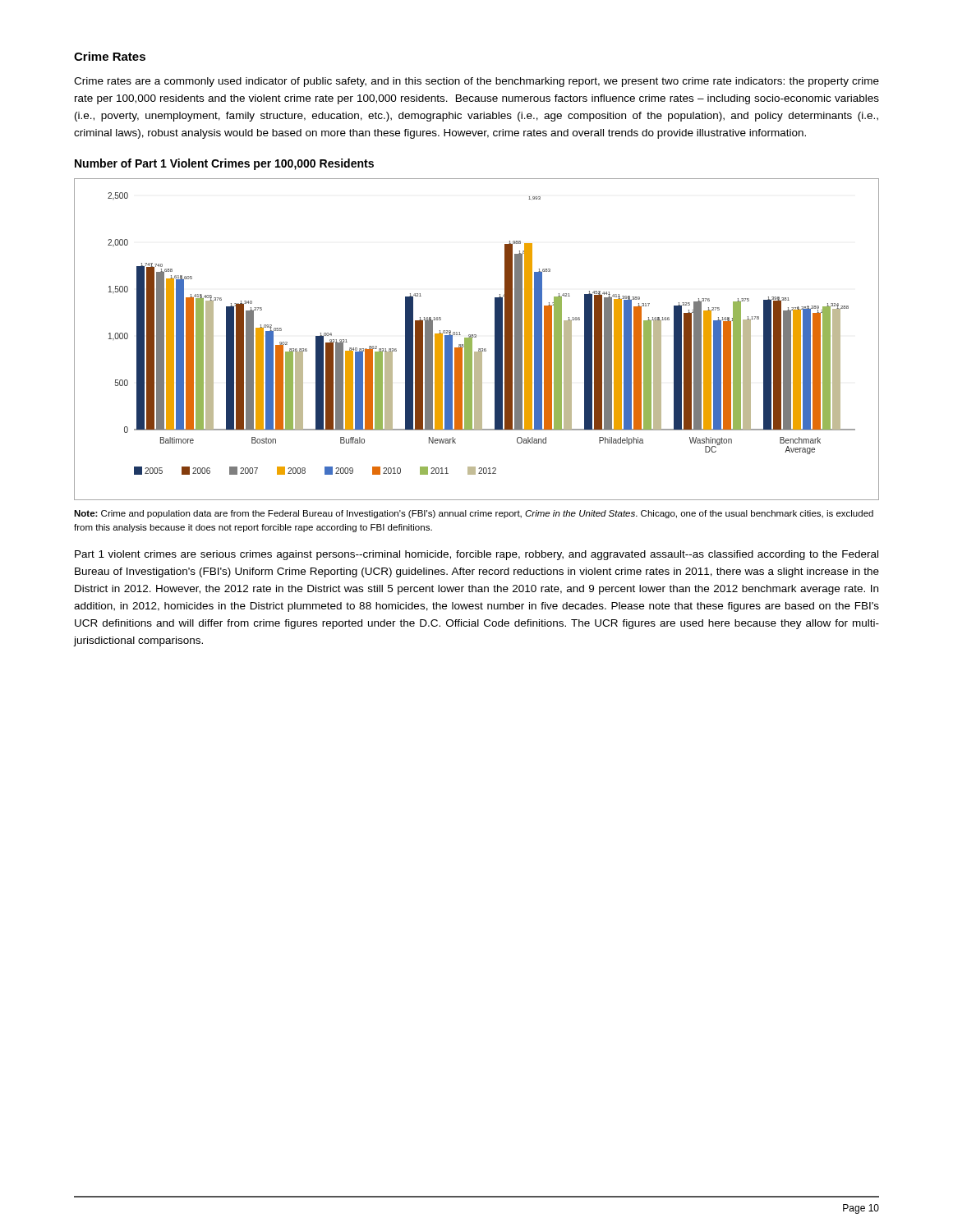
Task: Find the passage starting "Note: Crime and population data"
Action: click(x=474, y=520)
